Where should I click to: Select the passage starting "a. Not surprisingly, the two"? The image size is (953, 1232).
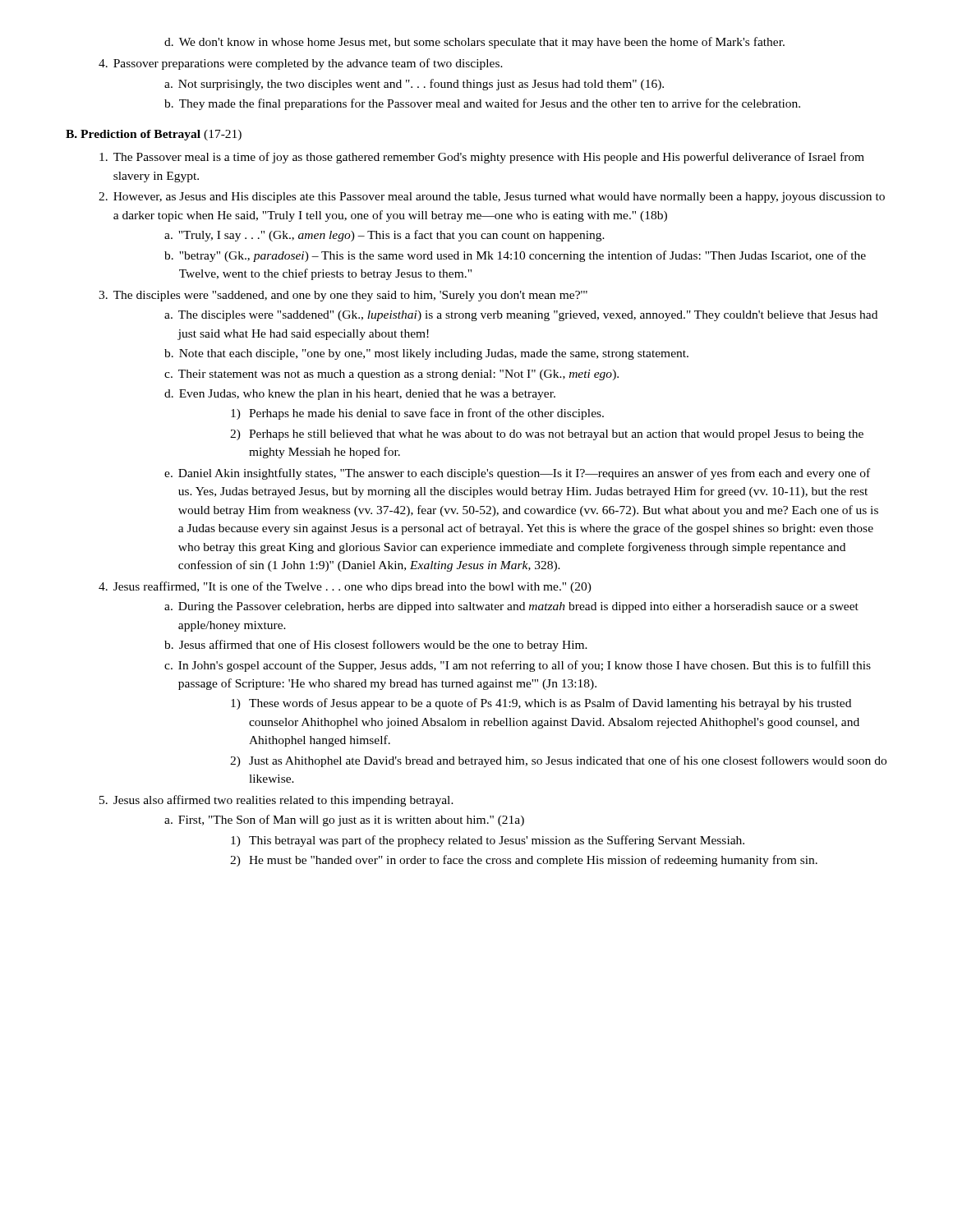(x=526, y=84)
